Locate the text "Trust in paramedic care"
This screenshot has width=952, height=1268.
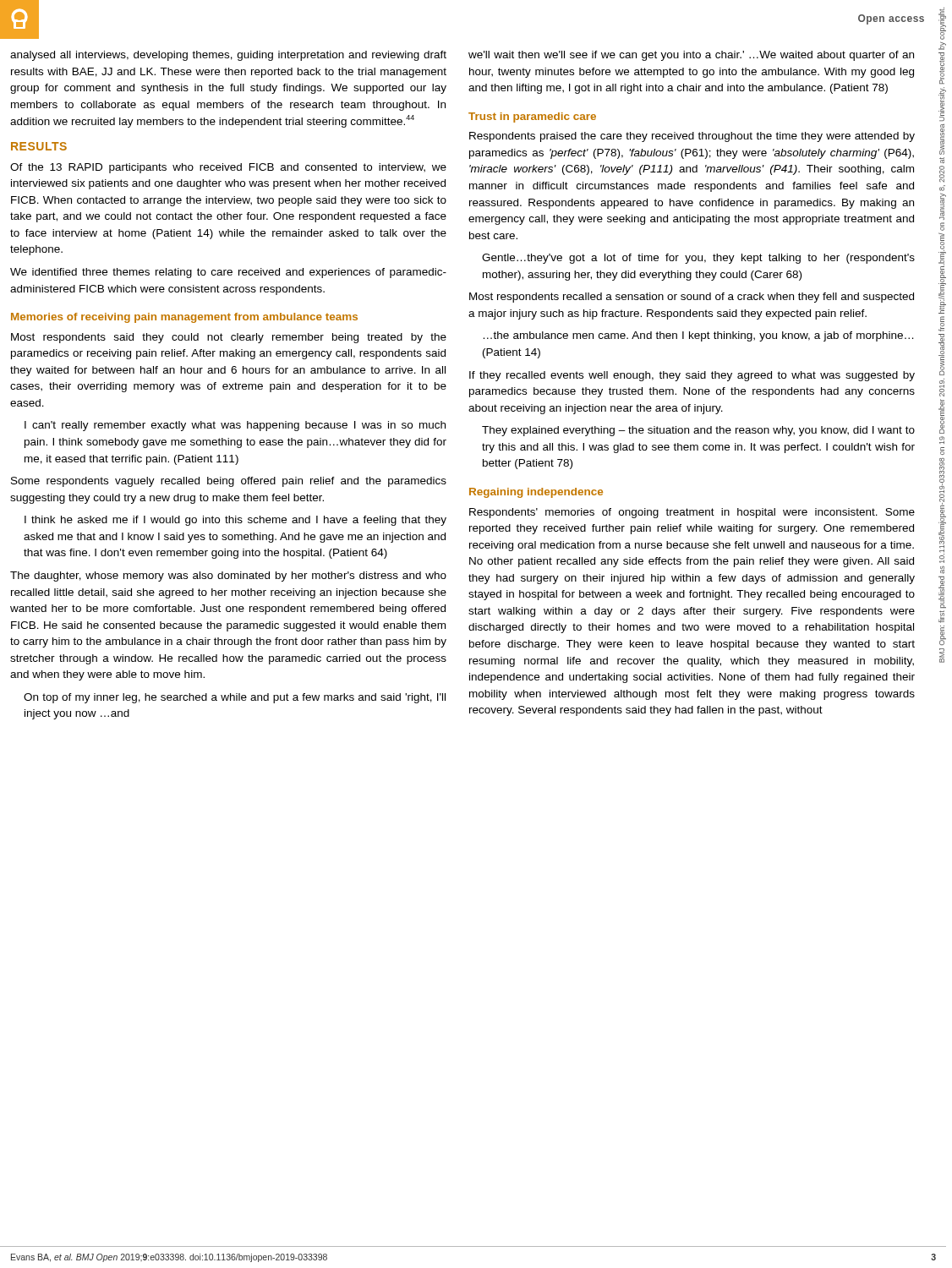pyautogui.click(x=532, y=116)
